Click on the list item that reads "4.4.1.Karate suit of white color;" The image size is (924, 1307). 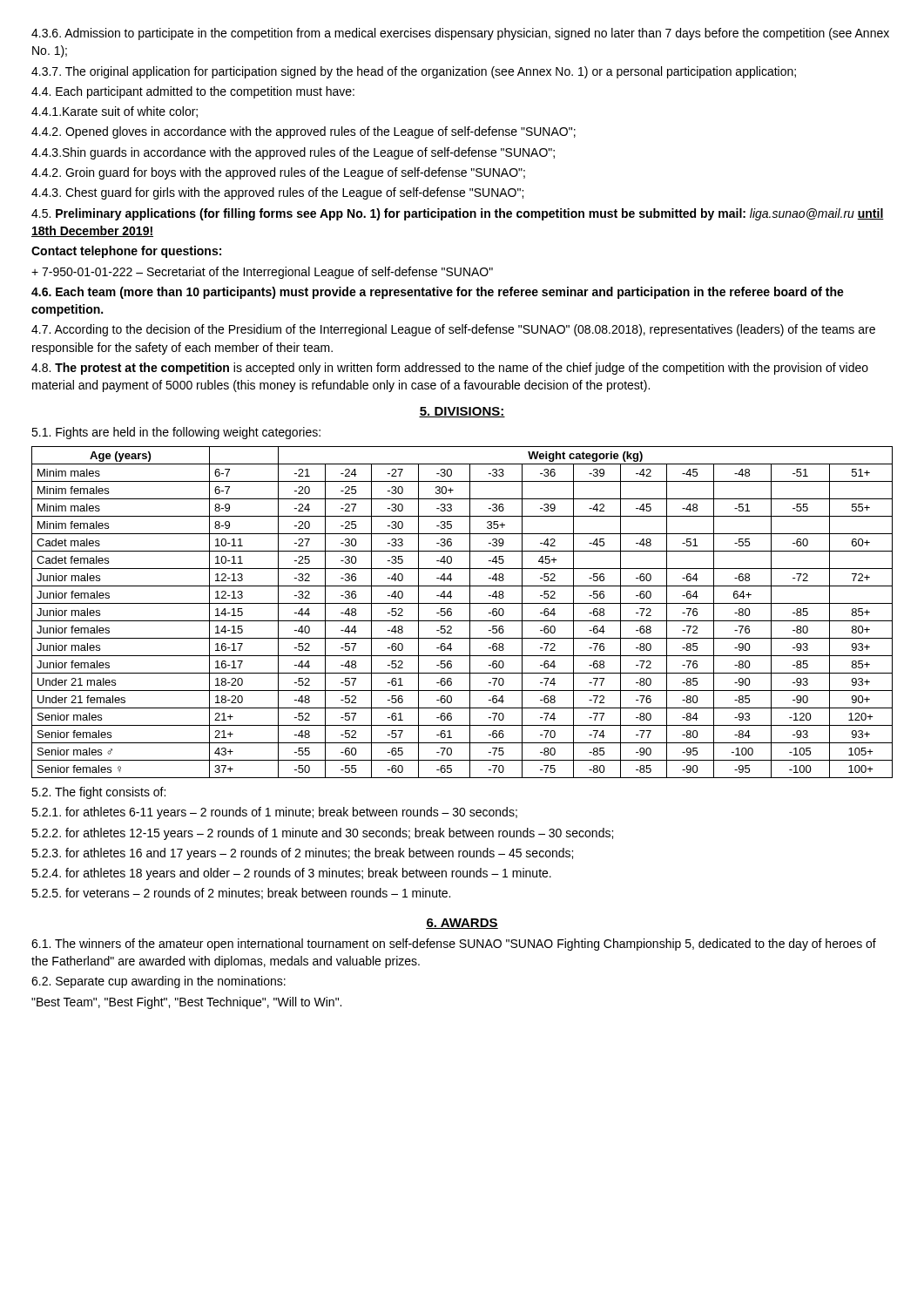115,112
